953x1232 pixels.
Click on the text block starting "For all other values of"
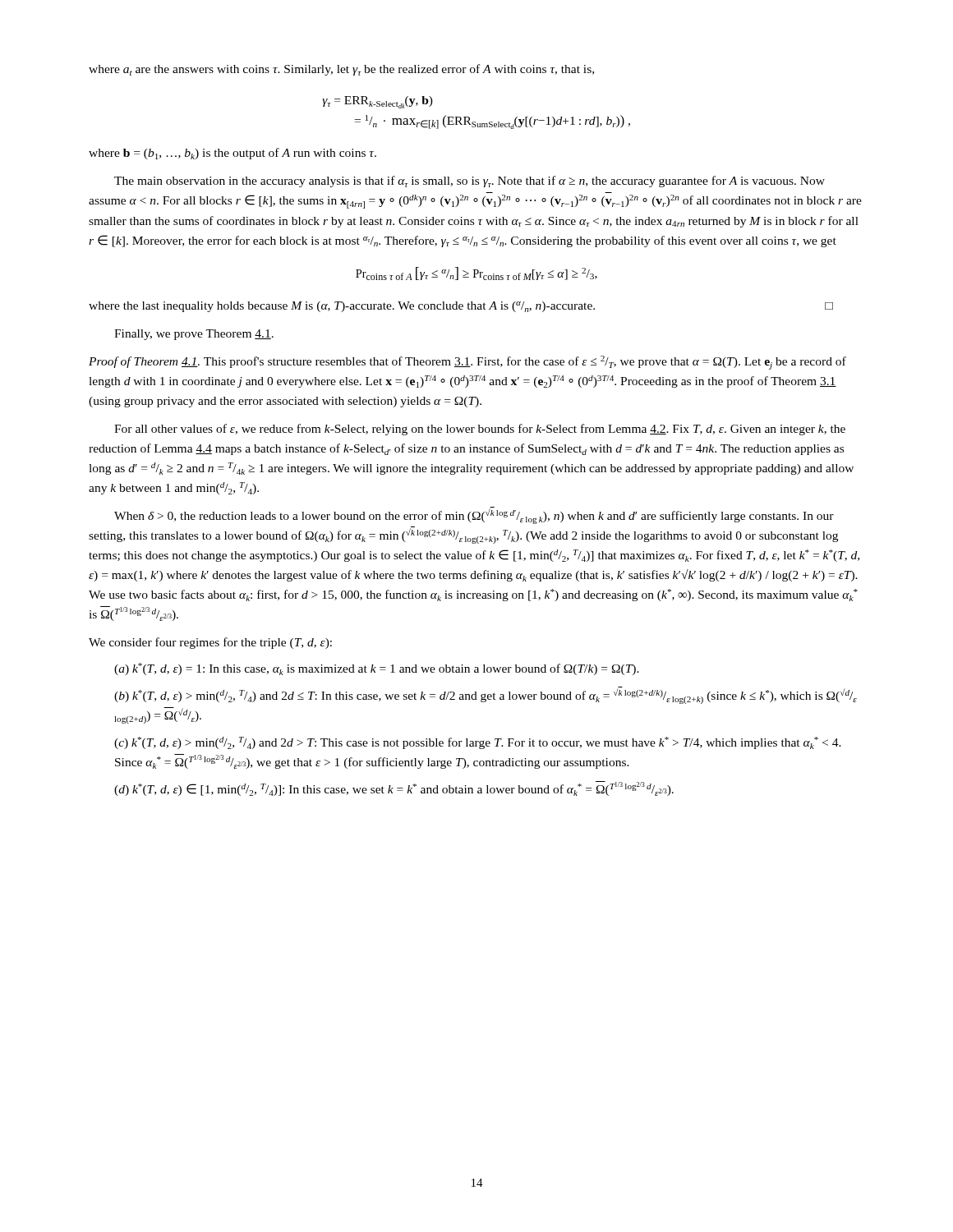[471, 459]
